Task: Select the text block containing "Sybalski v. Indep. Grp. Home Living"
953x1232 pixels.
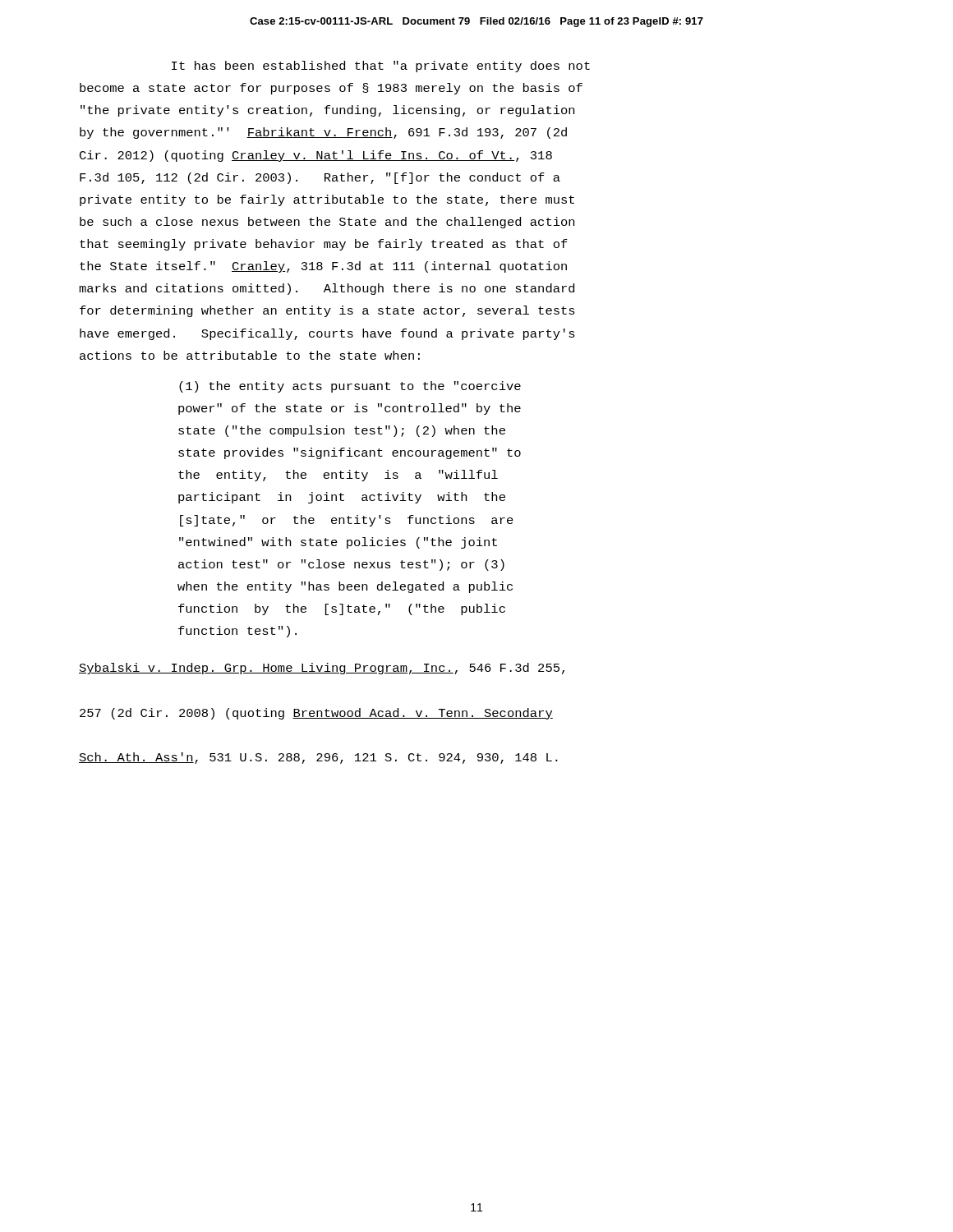Action: tap(323, 713)
